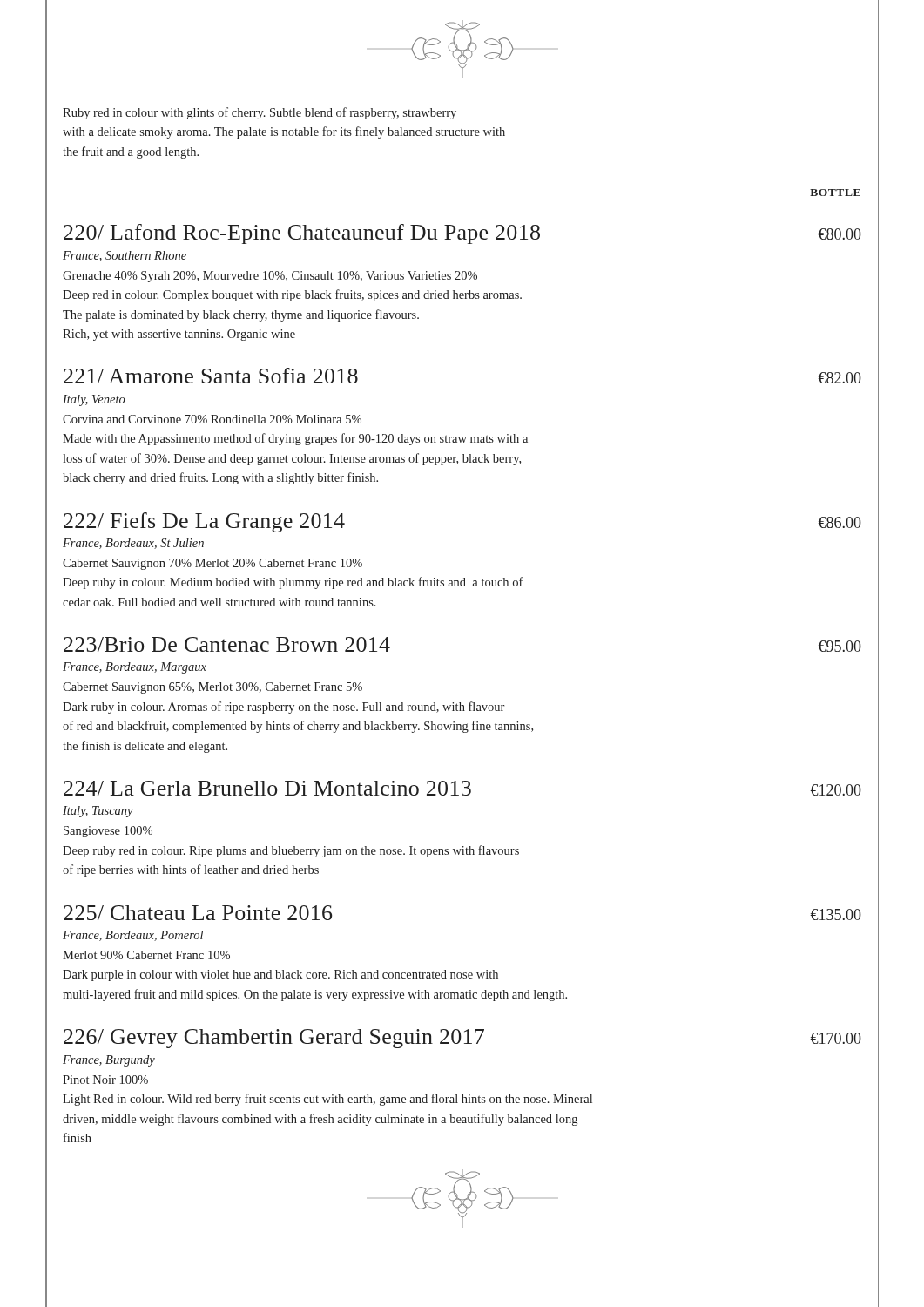Image resolution: width=924 pixels, height=1307 pixels.
Task: Click on the block starting "224/ La Gerla Brunello Di Montalcino"
Action: pos(462,788)
